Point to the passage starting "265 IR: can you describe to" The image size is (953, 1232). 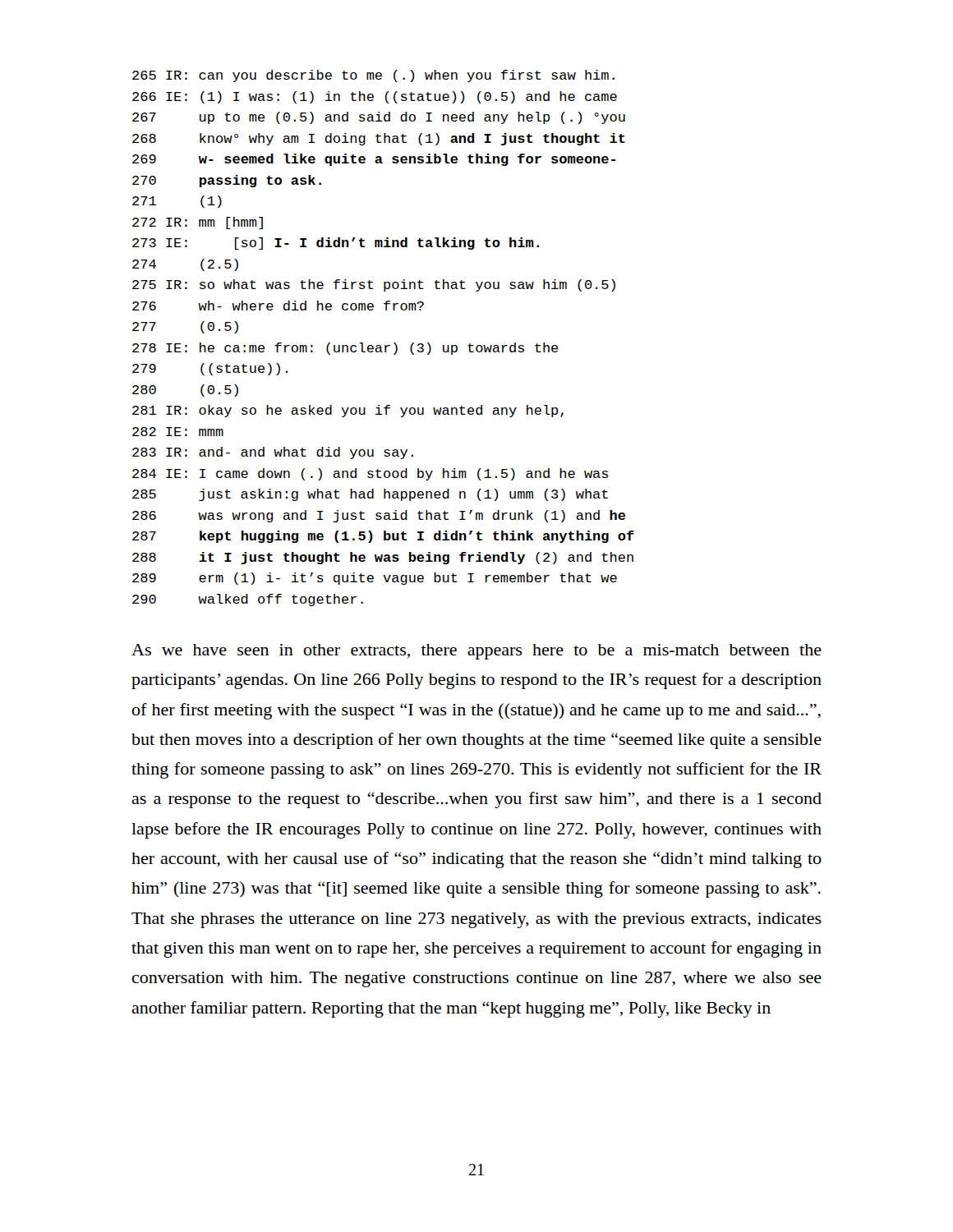point(476,338)
